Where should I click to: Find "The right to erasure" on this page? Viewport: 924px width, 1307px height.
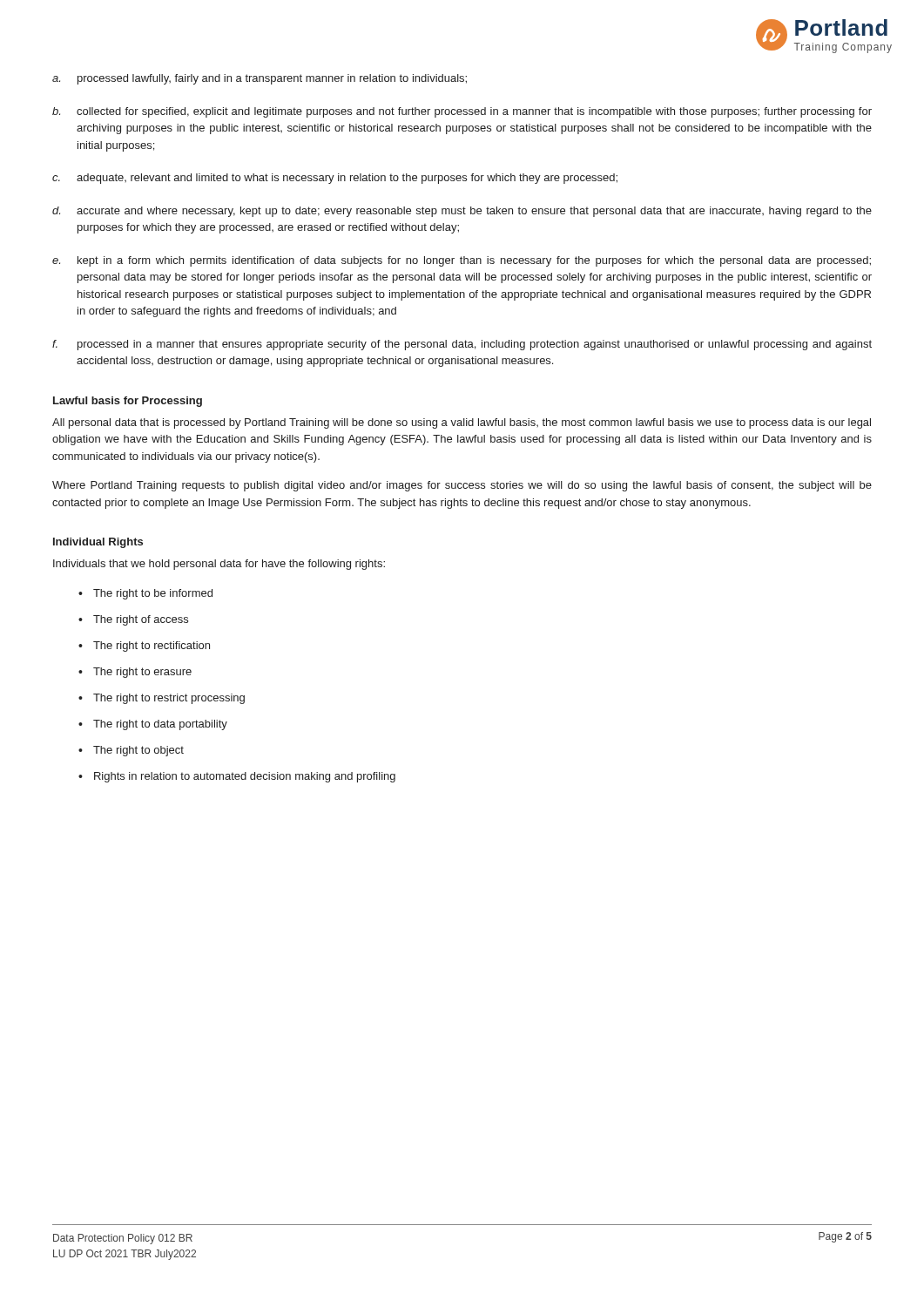135,673
